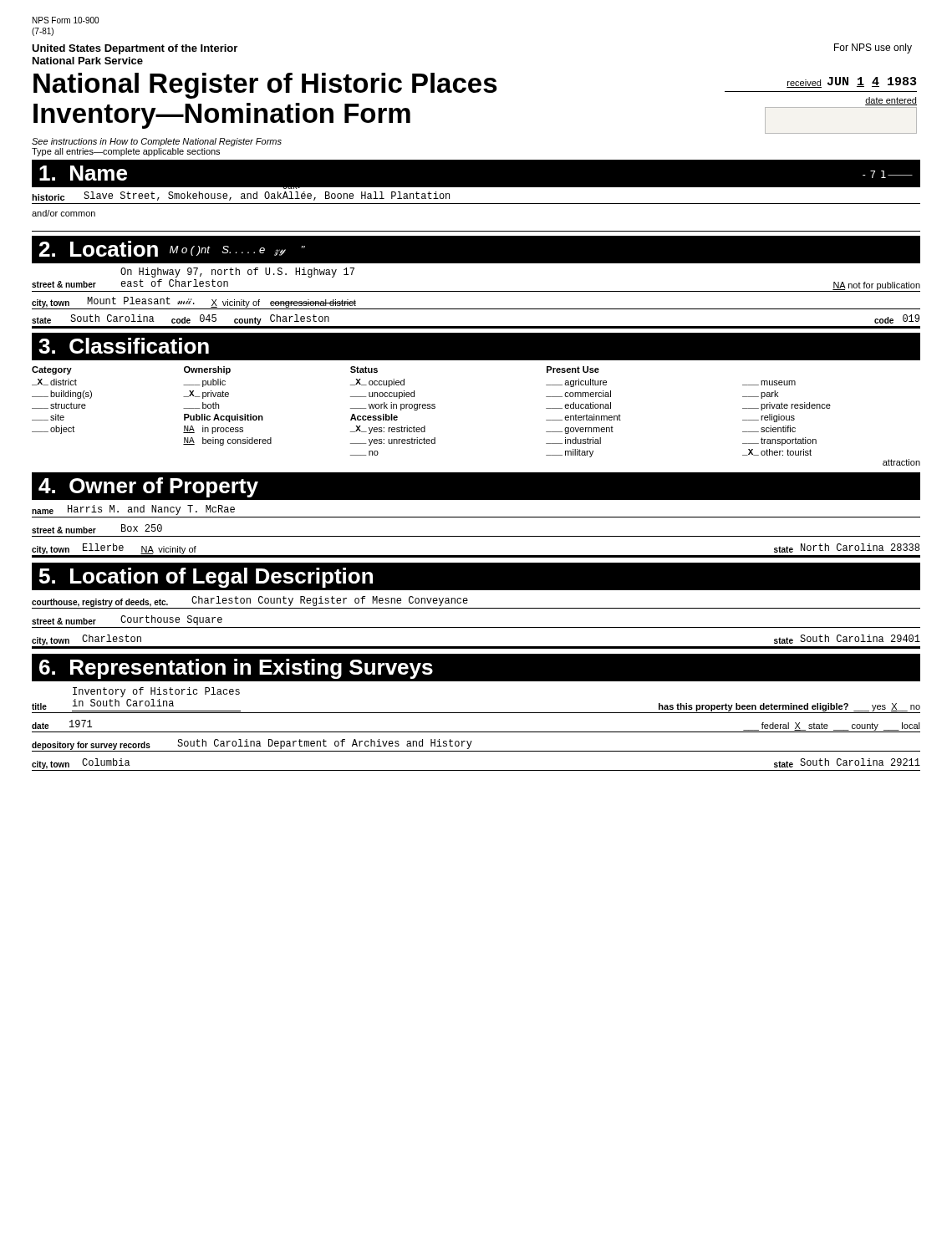952x1254 pixels.
Task: Click on the text block with the text "received JUN 1 4 1983 date"
Action: 821,105
